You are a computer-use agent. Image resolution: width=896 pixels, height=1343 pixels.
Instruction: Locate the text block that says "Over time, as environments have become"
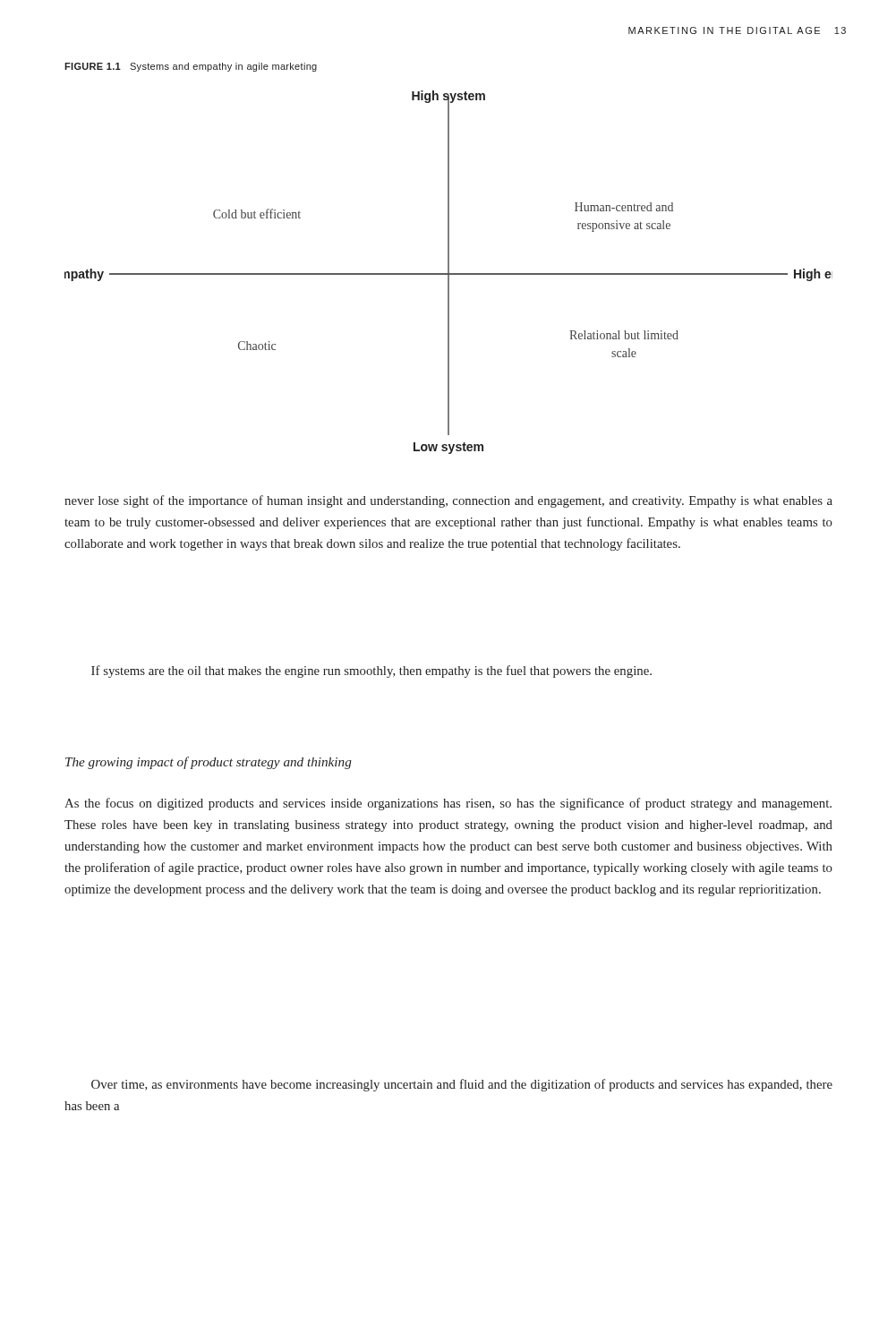(x=448, y=1095)
